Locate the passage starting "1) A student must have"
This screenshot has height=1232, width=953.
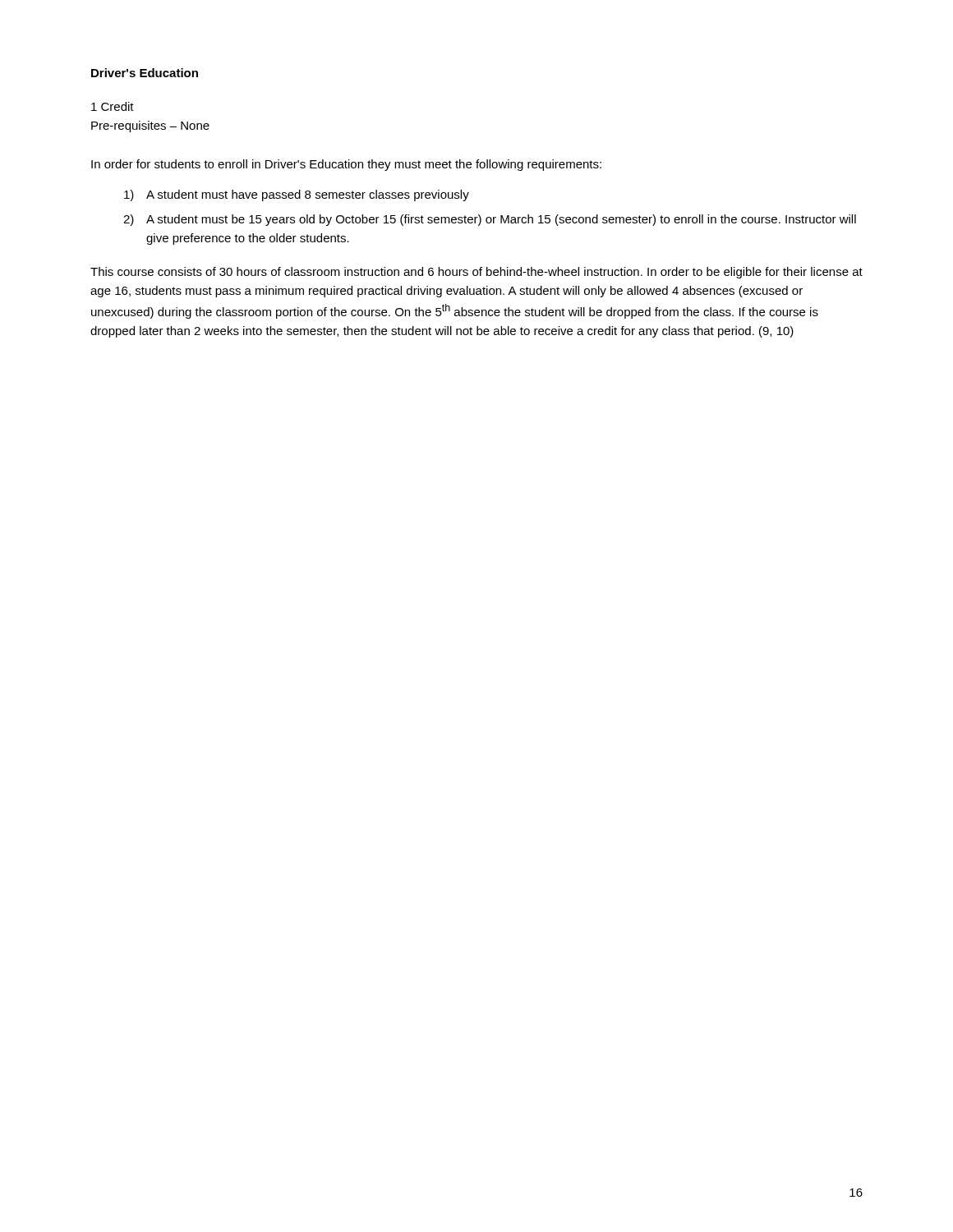296,195
